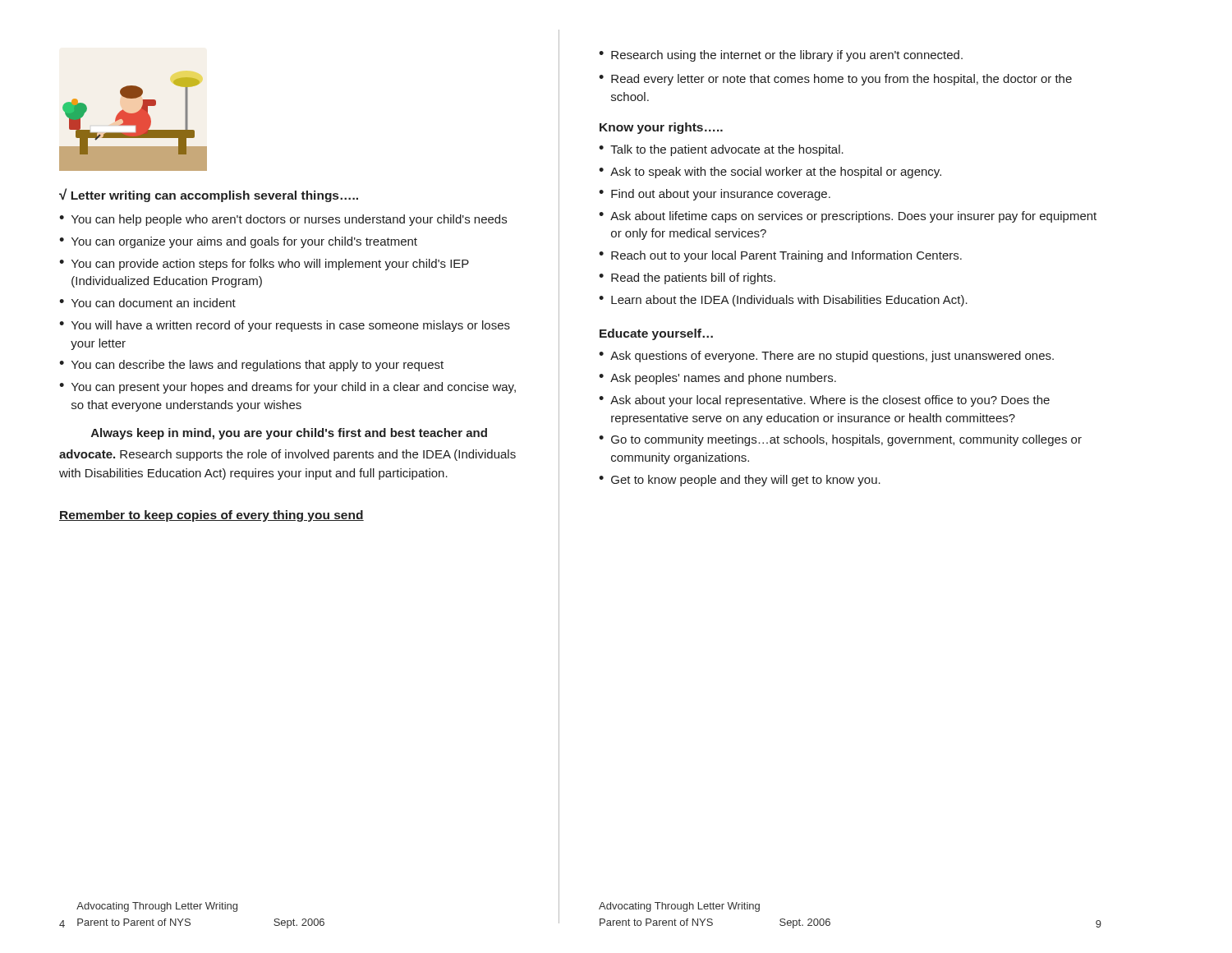1232x953 pixels.
Task: Find the element starting "• Ask peoples'"
Action: click(x=718, y=378)
